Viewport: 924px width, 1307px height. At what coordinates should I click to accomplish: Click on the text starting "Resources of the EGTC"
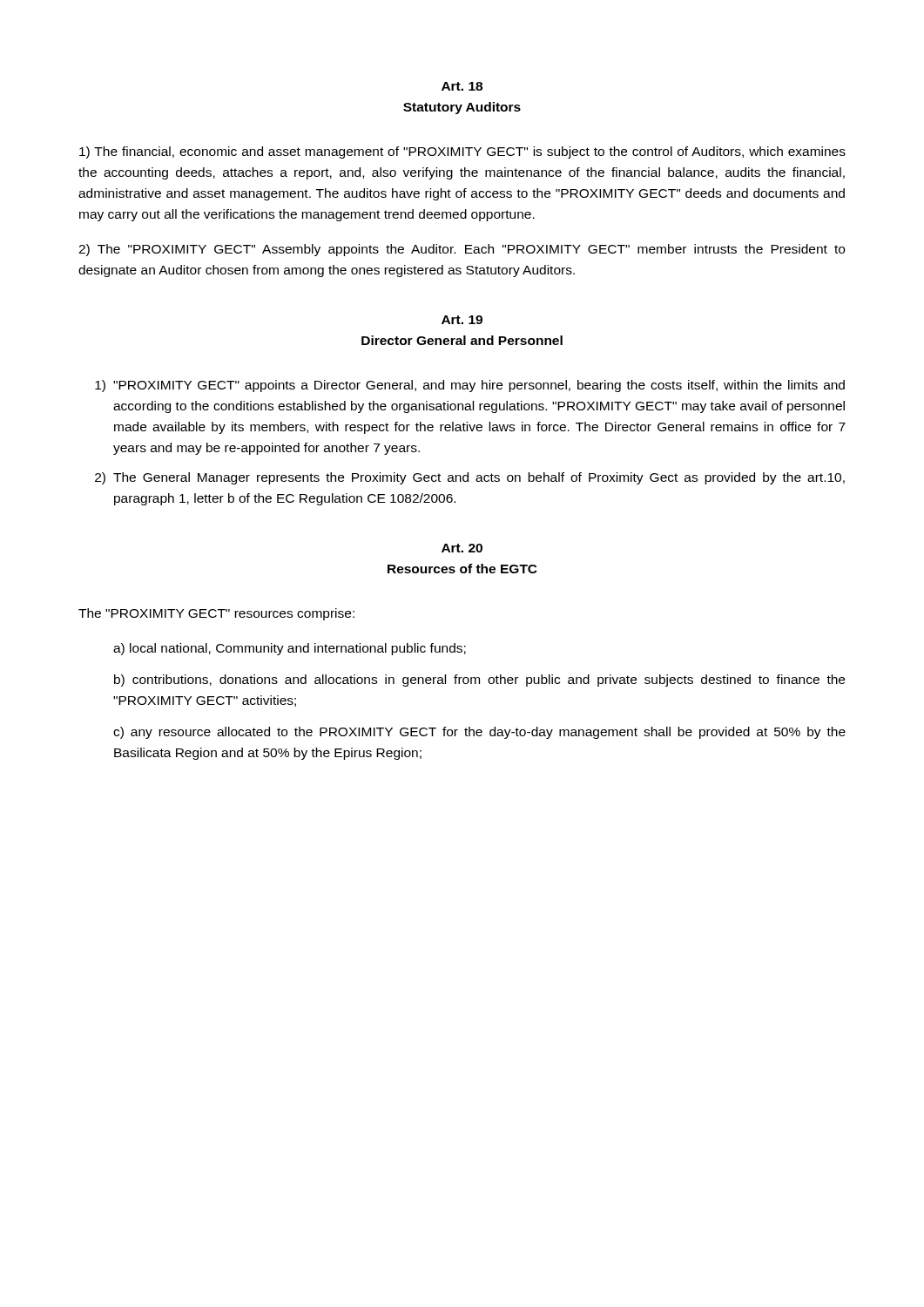[x=462, y=569]
